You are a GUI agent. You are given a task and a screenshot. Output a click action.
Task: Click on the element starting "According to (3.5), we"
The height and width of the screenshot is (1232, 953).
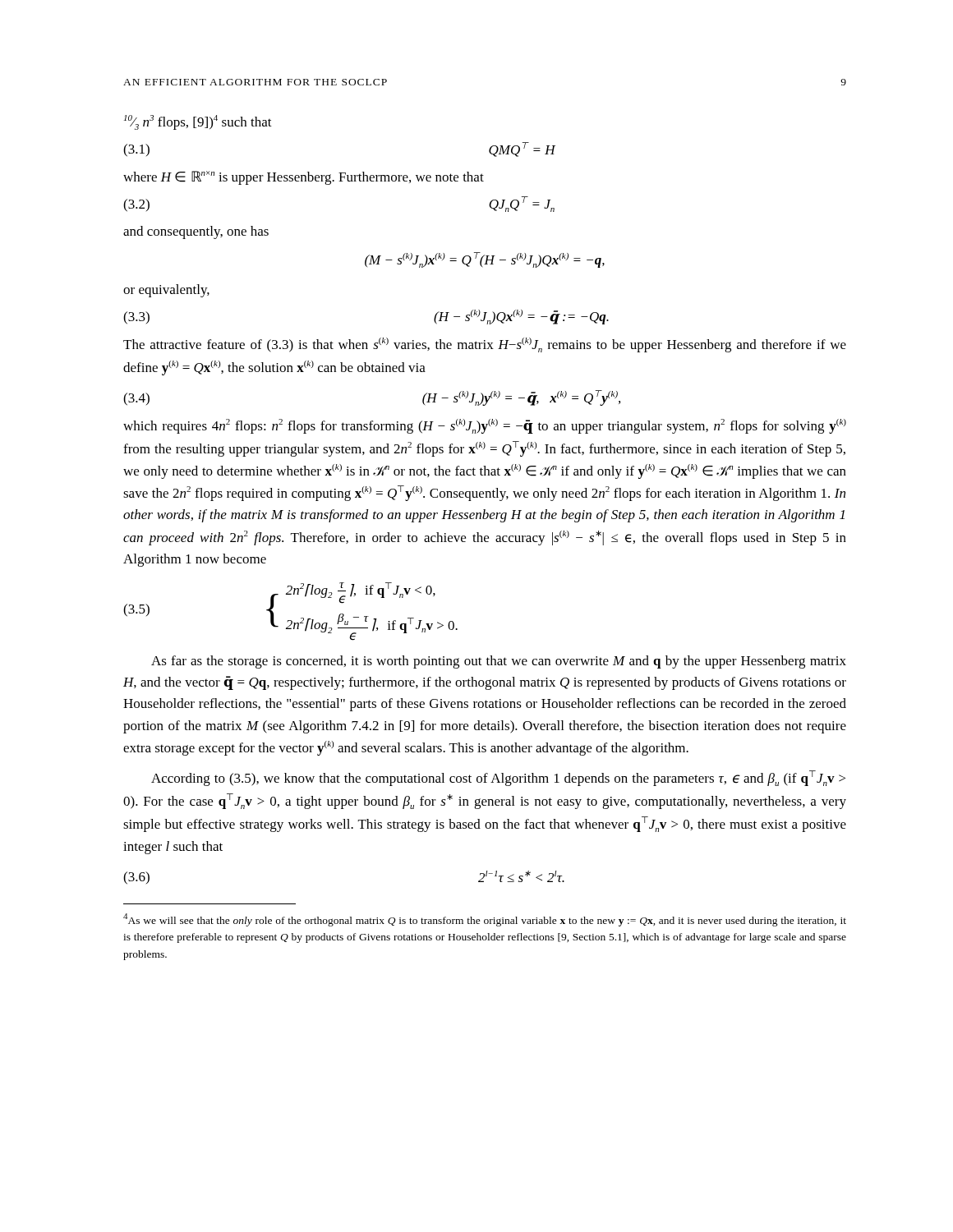coord(485,813)
